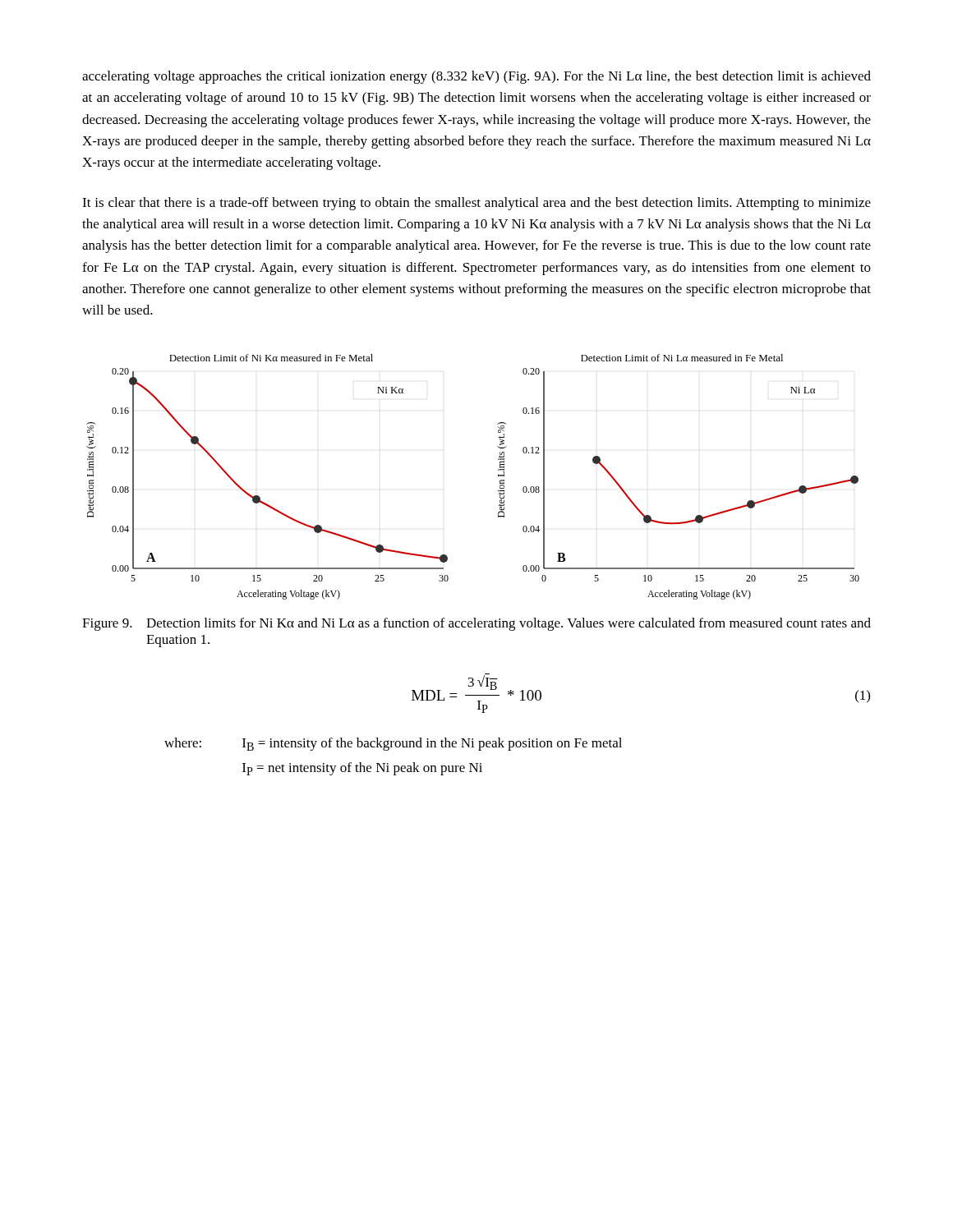Find the element starting "It is clear that there is a trade-off"
This screenshot has width=953, height=1232.
476,256
